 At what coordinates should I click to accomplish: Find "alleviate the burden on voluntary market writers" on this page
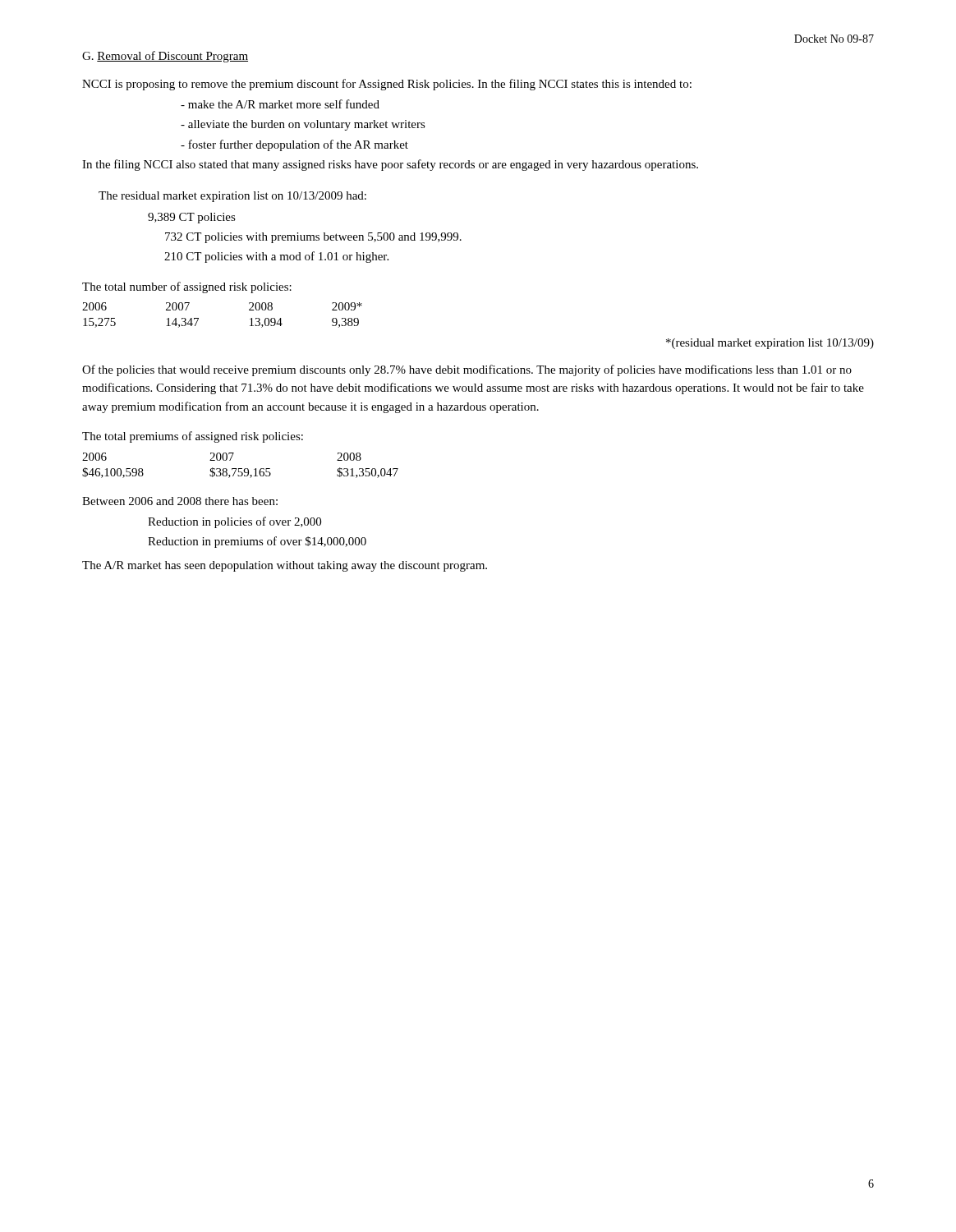(x=307, y=124)
